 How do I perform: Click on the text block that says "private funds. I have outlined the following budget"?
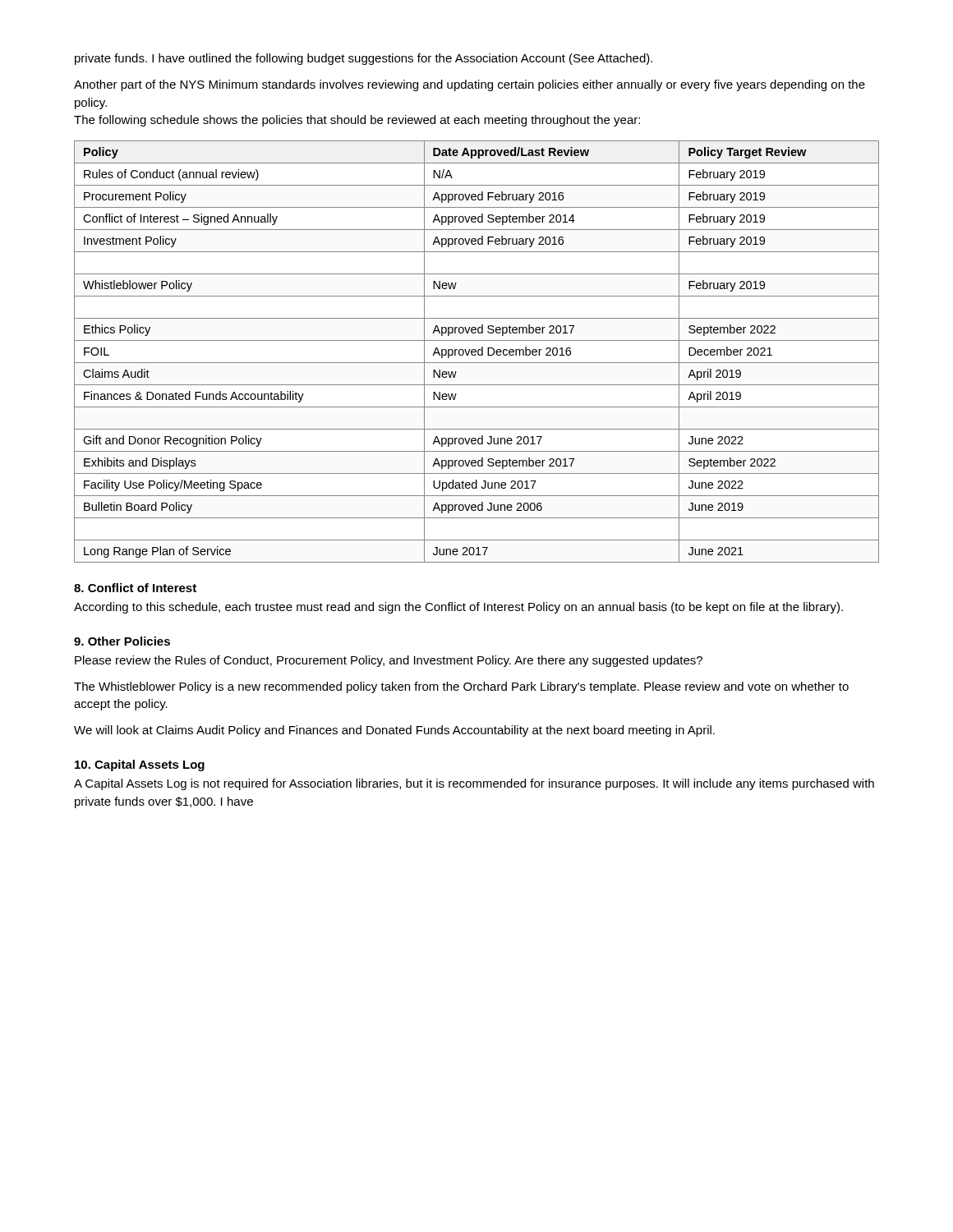pyautogui.click(x=364, y=58)
